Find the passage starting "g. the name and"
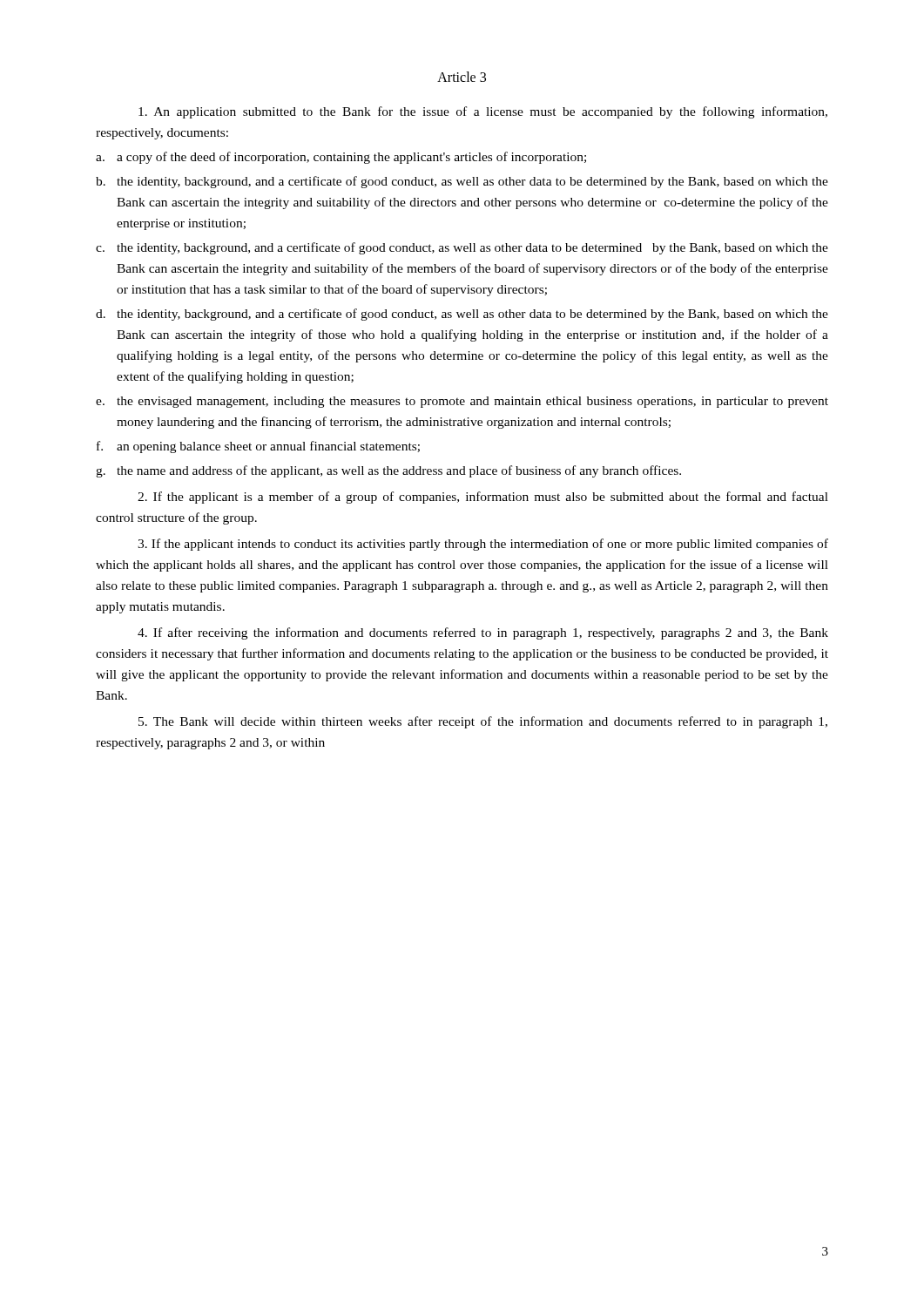The width and height of the screenshot is (924, 1307). [x=462, y=471]
